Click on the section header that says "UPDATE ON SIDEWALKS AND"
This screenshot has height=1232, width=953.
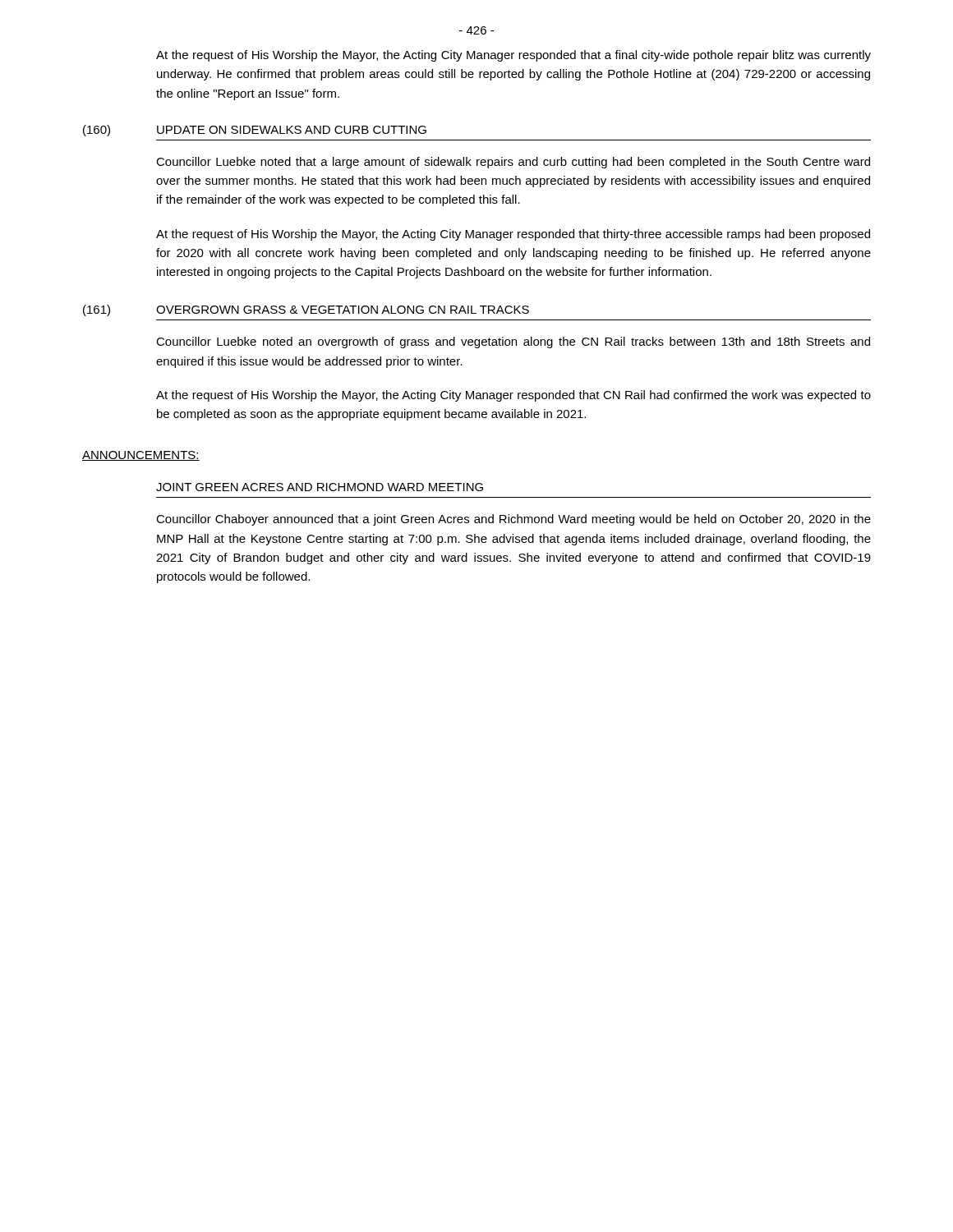513,131
